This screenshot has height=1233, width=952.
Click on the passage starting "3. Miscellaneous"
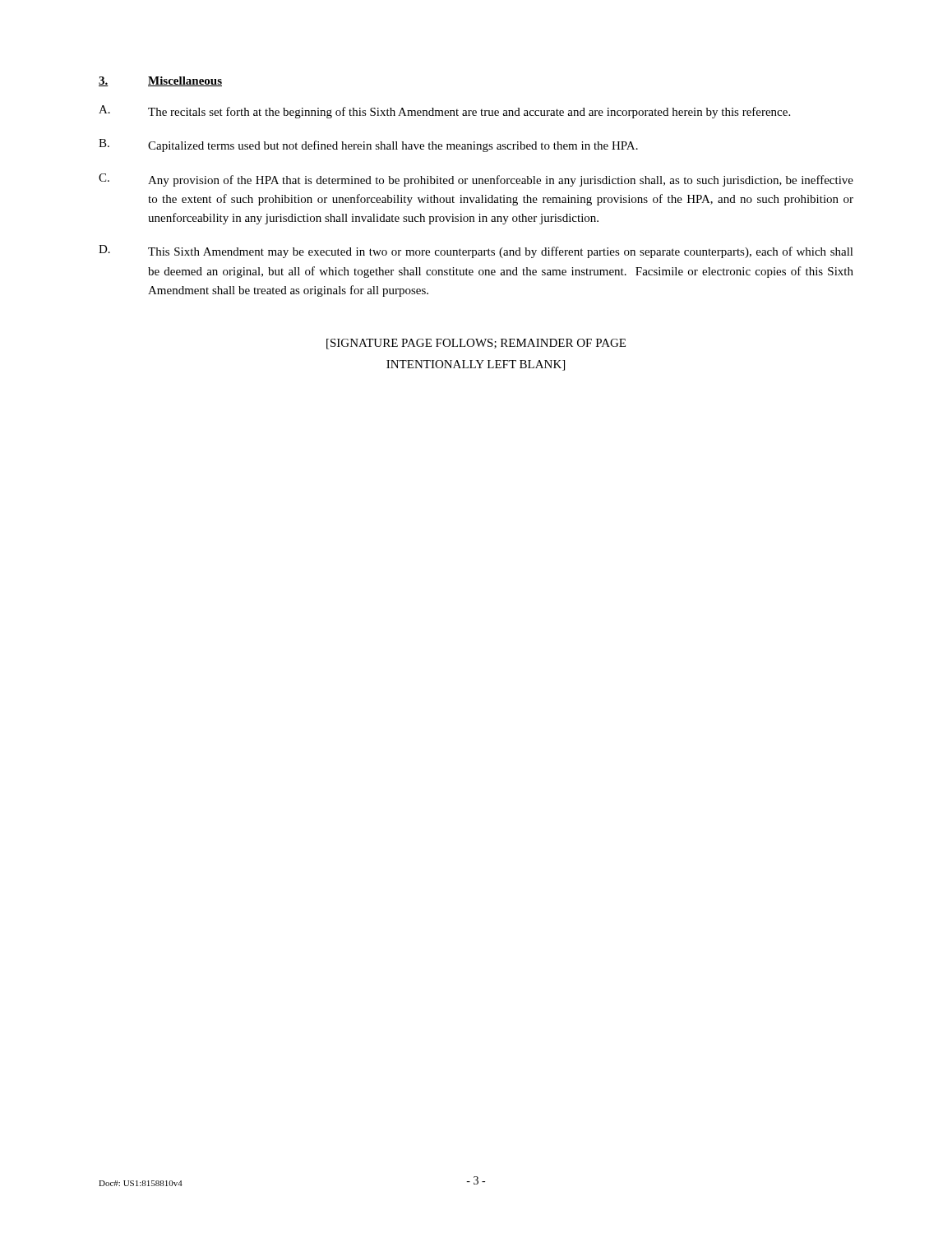pyautogui.click(x=160, y=81)
